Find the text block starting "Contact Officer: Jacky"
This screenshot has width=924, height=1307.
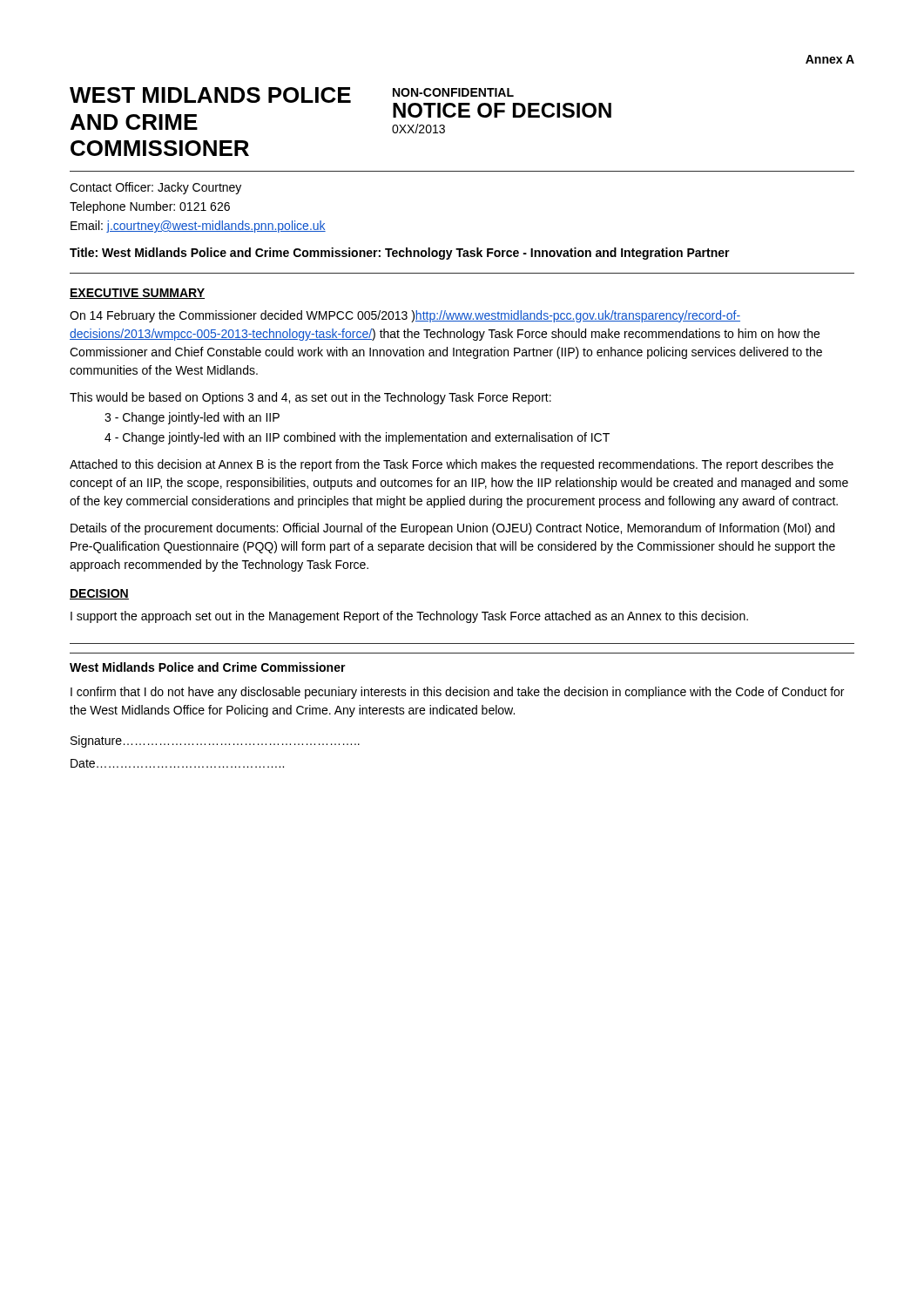point(156,187)
